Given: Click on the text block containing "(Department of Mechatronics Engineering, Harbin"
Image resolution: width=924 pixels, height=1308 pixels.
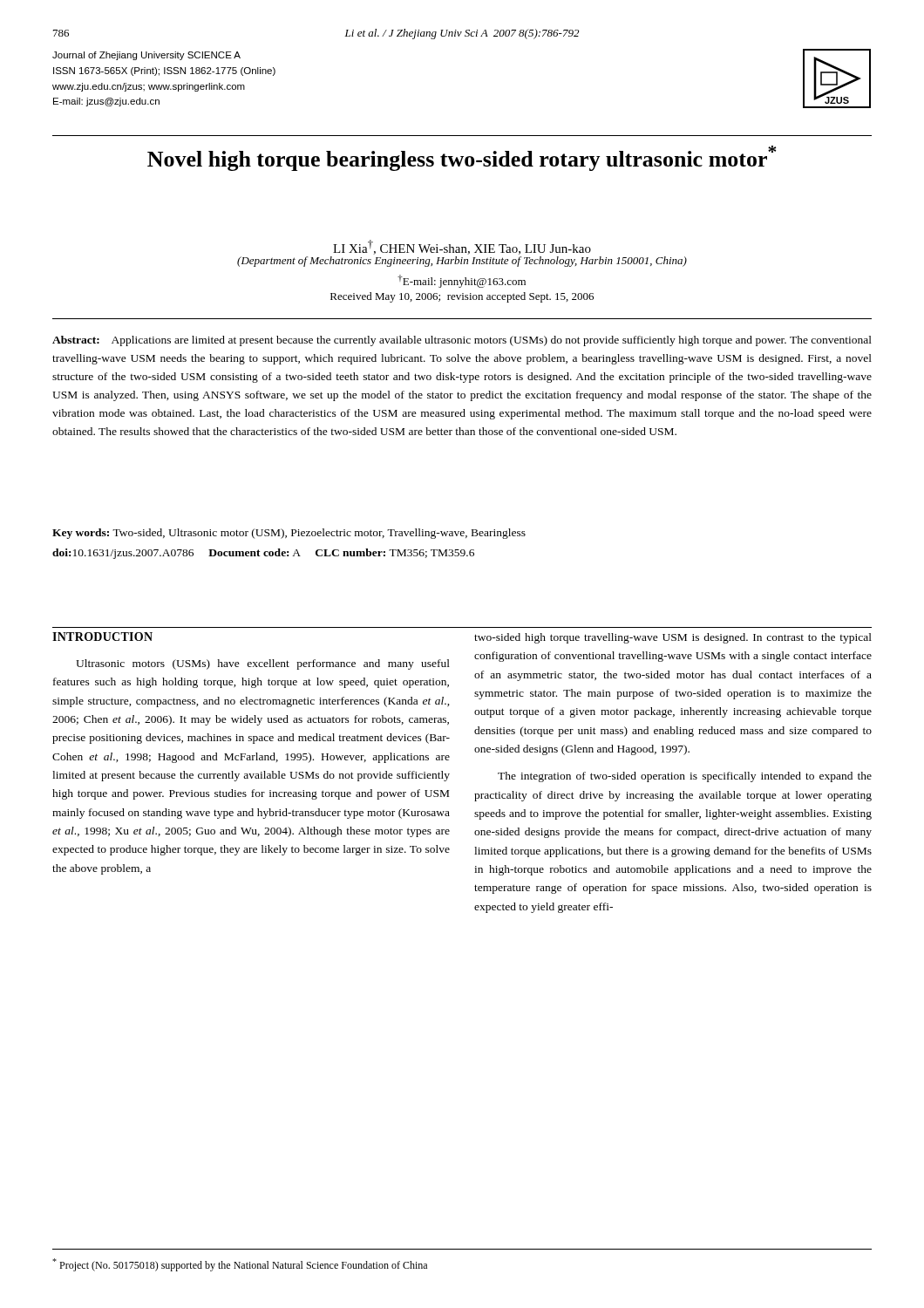Looking at the screenshot, I should [462, 260].
